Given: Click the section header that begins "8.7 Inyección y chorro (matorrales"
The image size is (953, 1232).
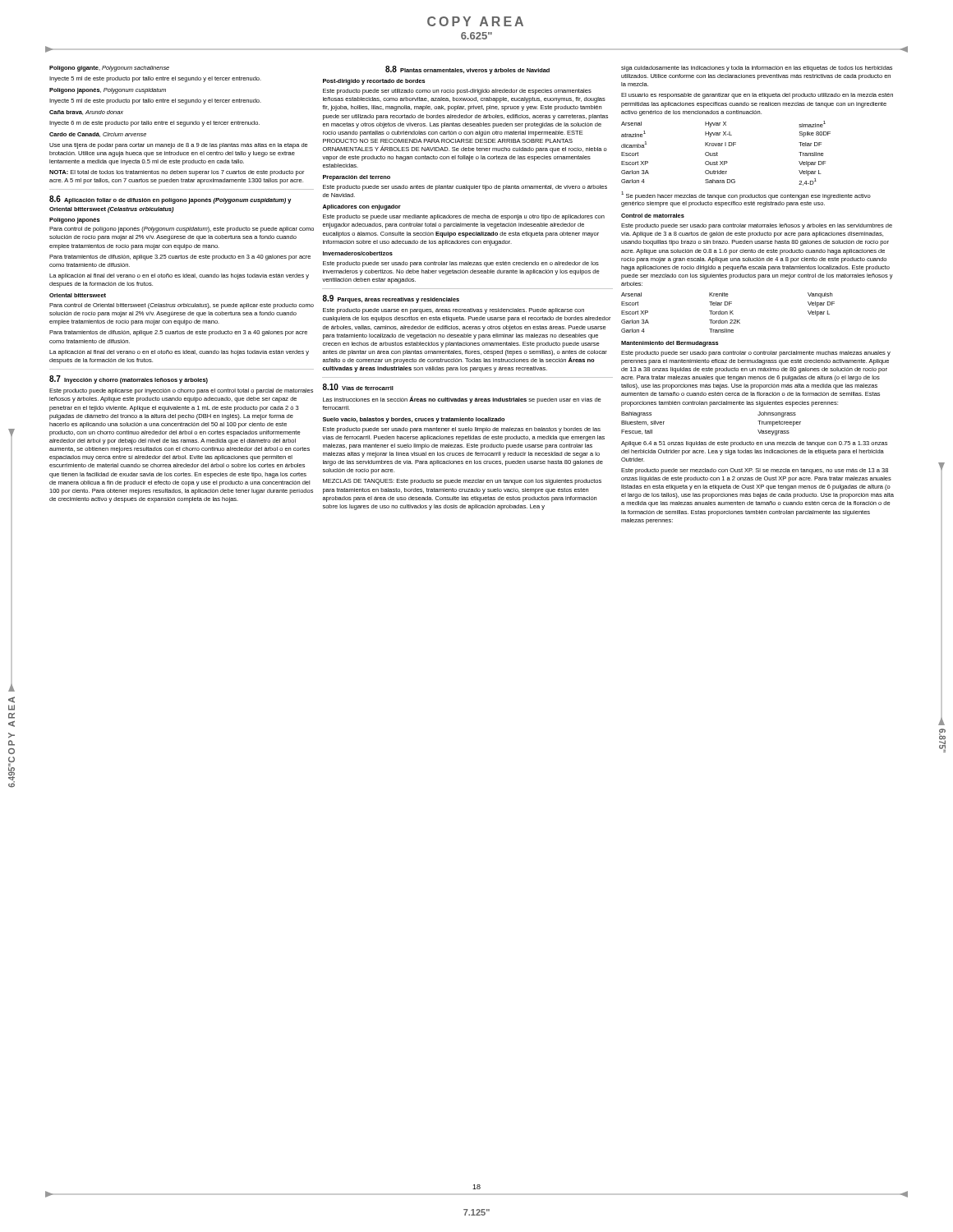Looking at the screenshot, I should click(129, 379).
